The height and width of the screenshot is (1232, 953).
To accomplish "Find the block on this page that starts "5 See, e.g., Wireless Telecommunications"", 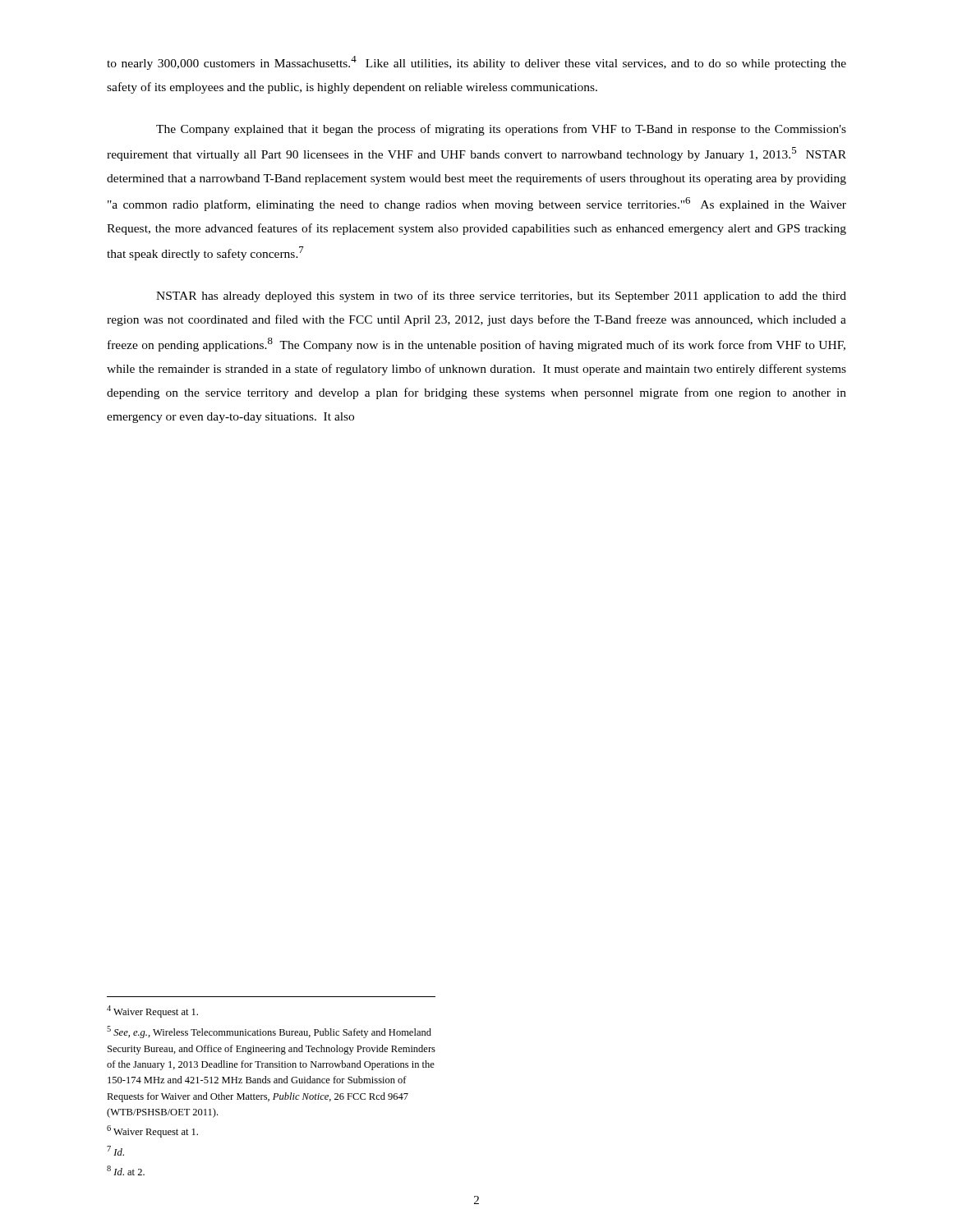I will (x=271, y=1071).
